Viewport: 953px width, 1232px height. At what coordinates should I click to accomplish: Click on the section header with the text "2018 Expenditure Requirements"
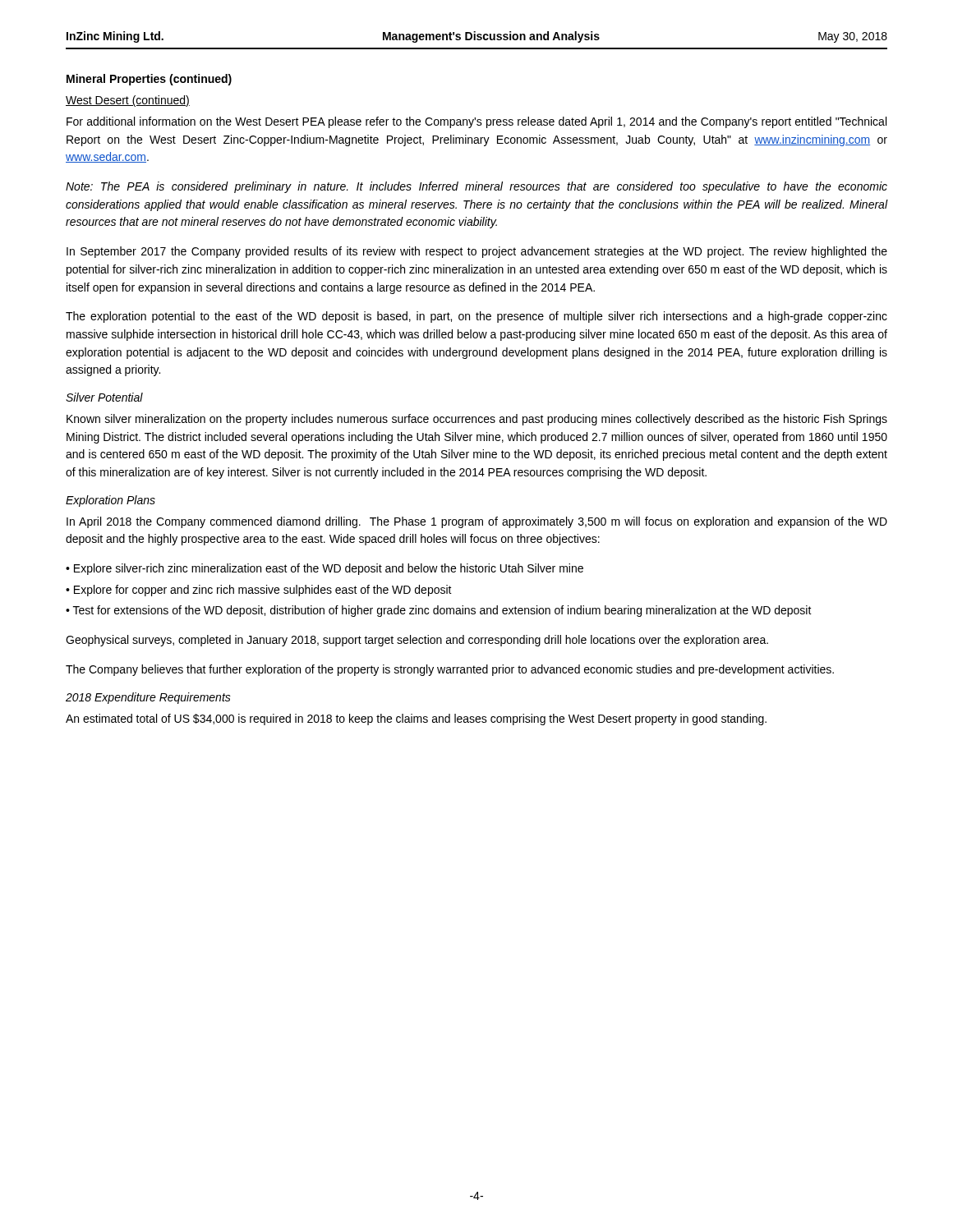click(148, 697)
